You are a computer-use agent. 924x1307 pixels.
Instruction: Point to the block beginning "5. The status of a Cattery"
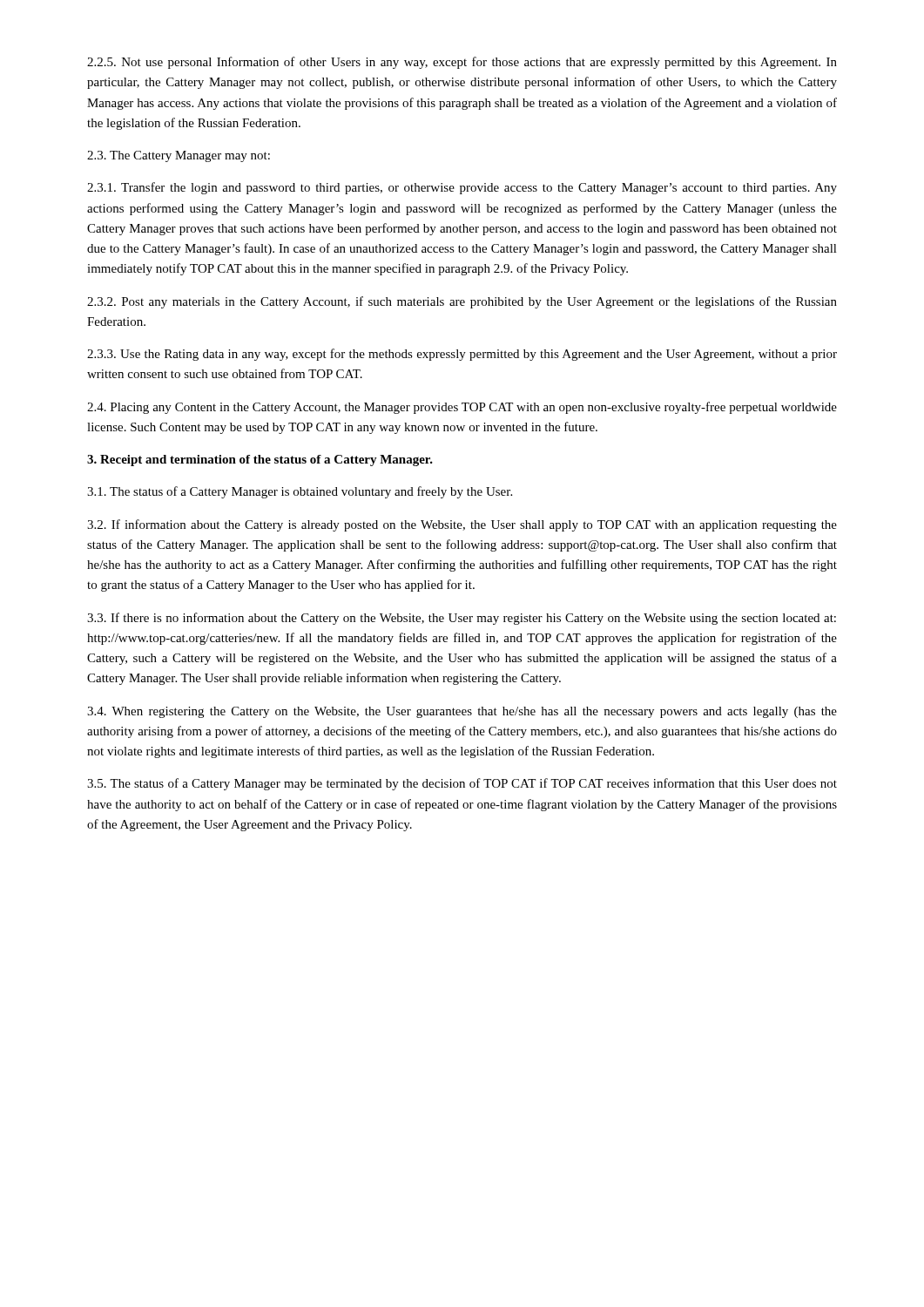pyautogui.click(x=462, y=804)
